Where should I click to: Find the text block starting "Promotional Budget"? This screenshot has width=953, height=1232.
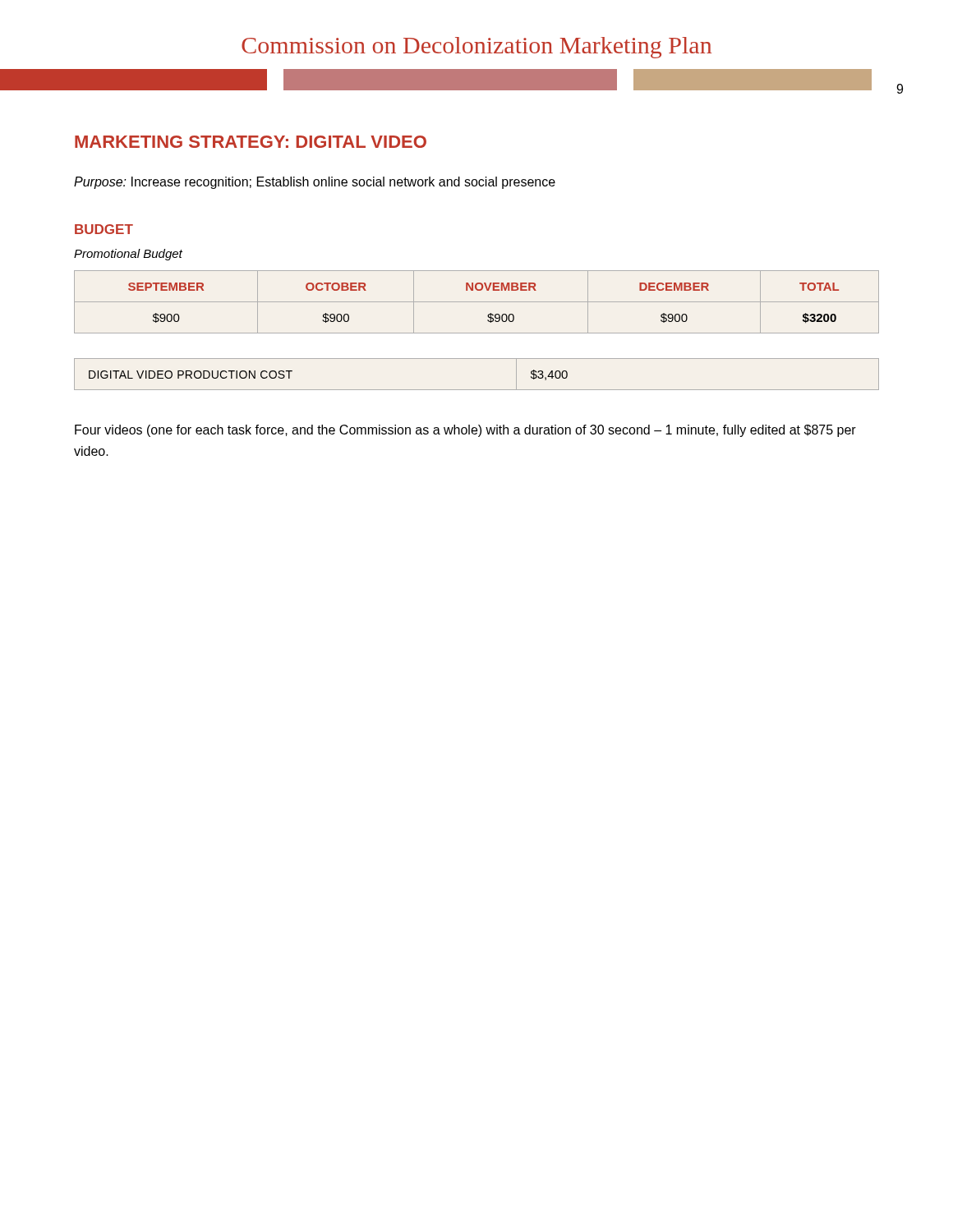pos(128,255)
